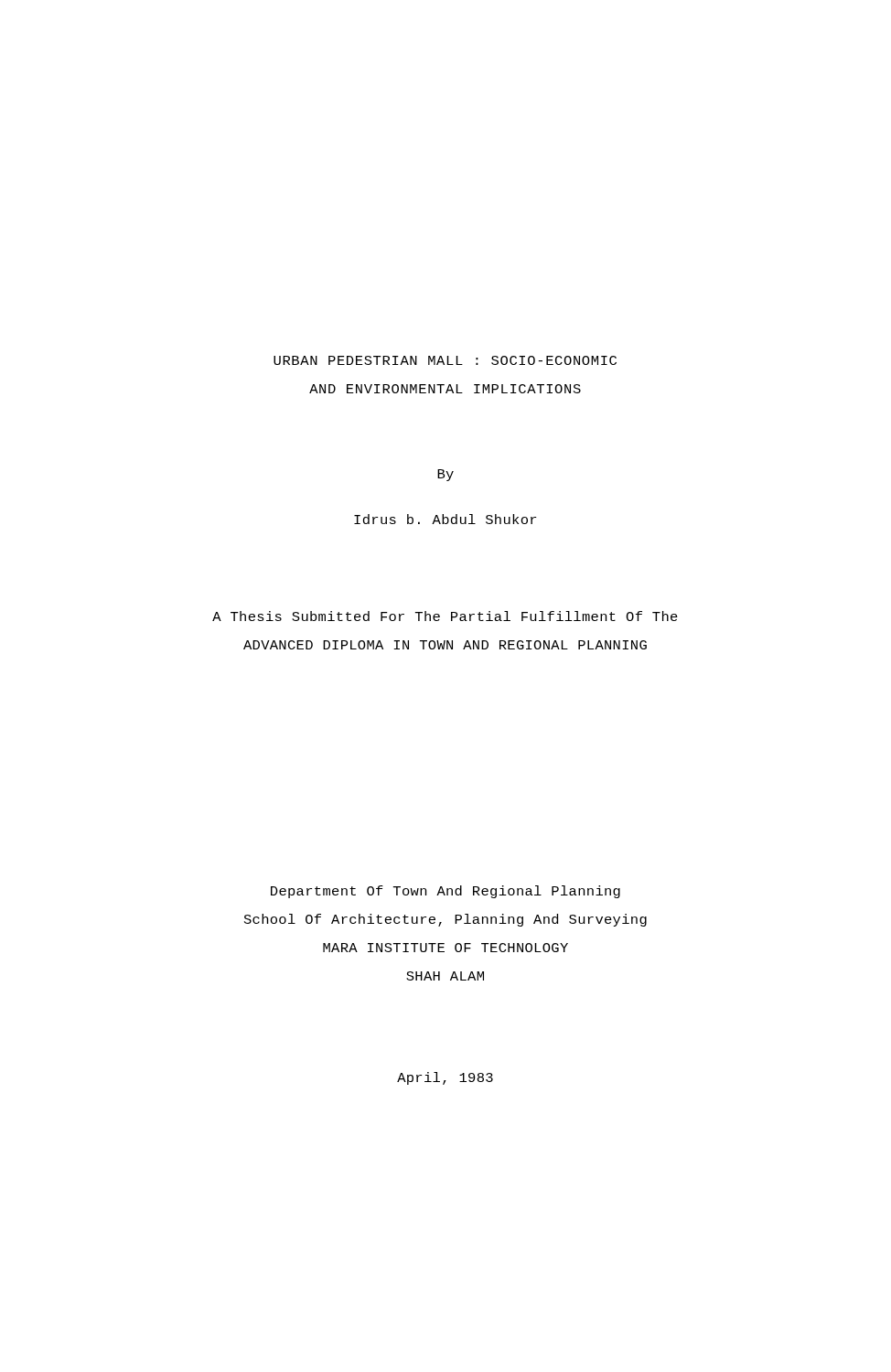Click on the text containing "April, 1983"
The width and height of the screenshot is (891, 1372).
pyautogui.click(x=446, y=1078)
